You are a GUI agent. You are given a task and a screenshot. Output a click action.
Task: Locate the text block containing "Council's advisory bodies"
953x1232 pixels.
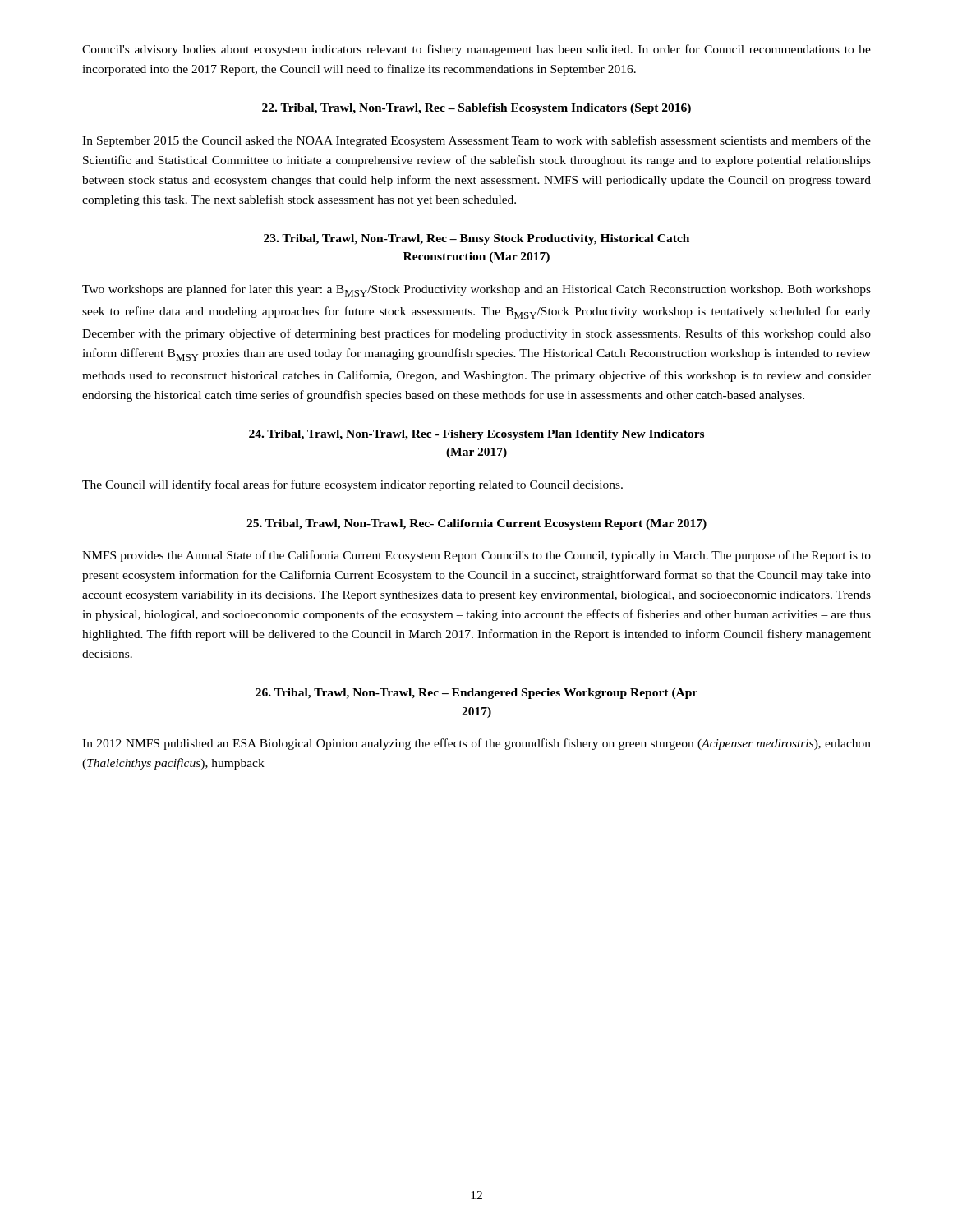(x=476, y=59)
